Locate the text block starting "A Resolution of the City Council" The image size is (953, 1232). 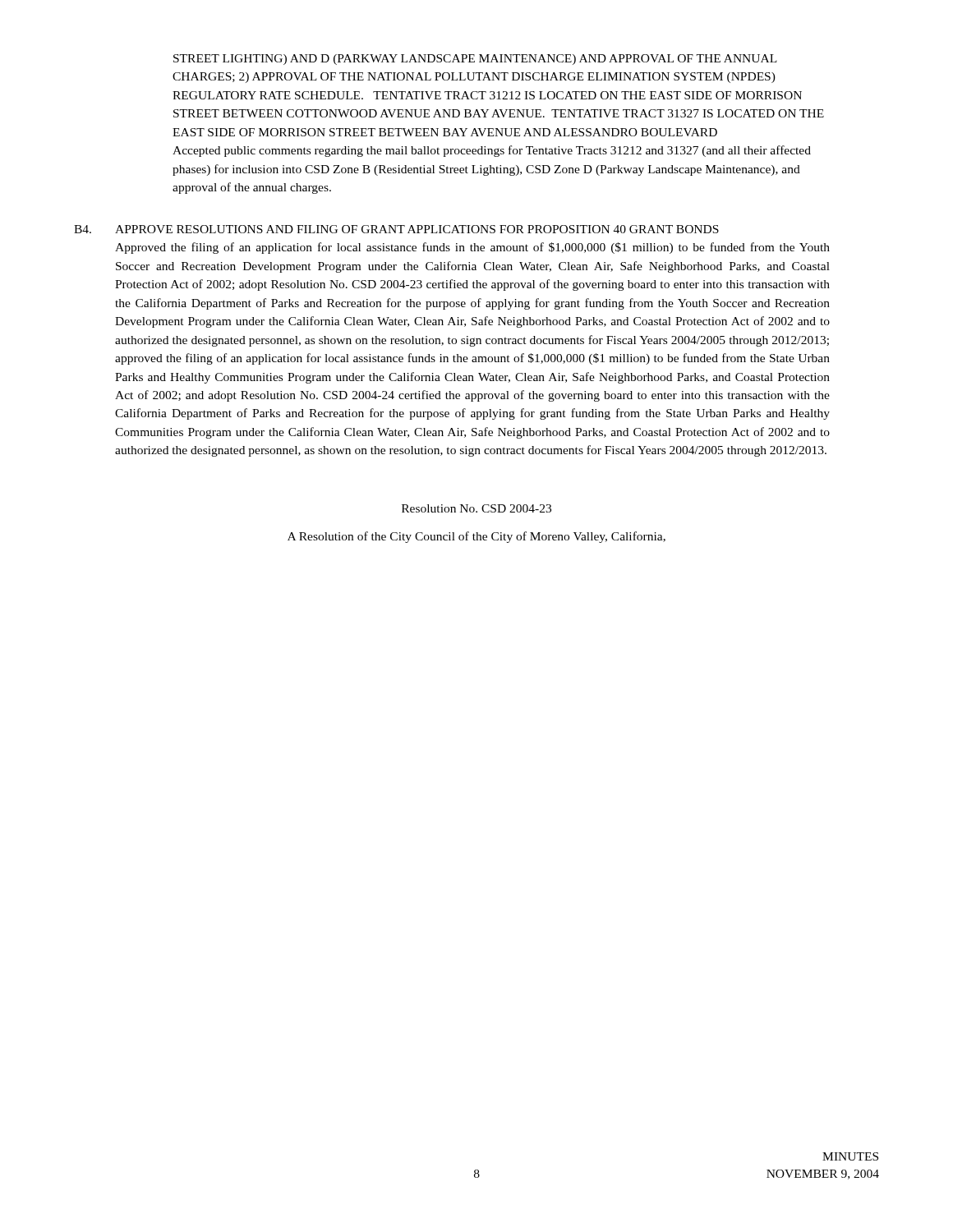(x=476, y=536)
